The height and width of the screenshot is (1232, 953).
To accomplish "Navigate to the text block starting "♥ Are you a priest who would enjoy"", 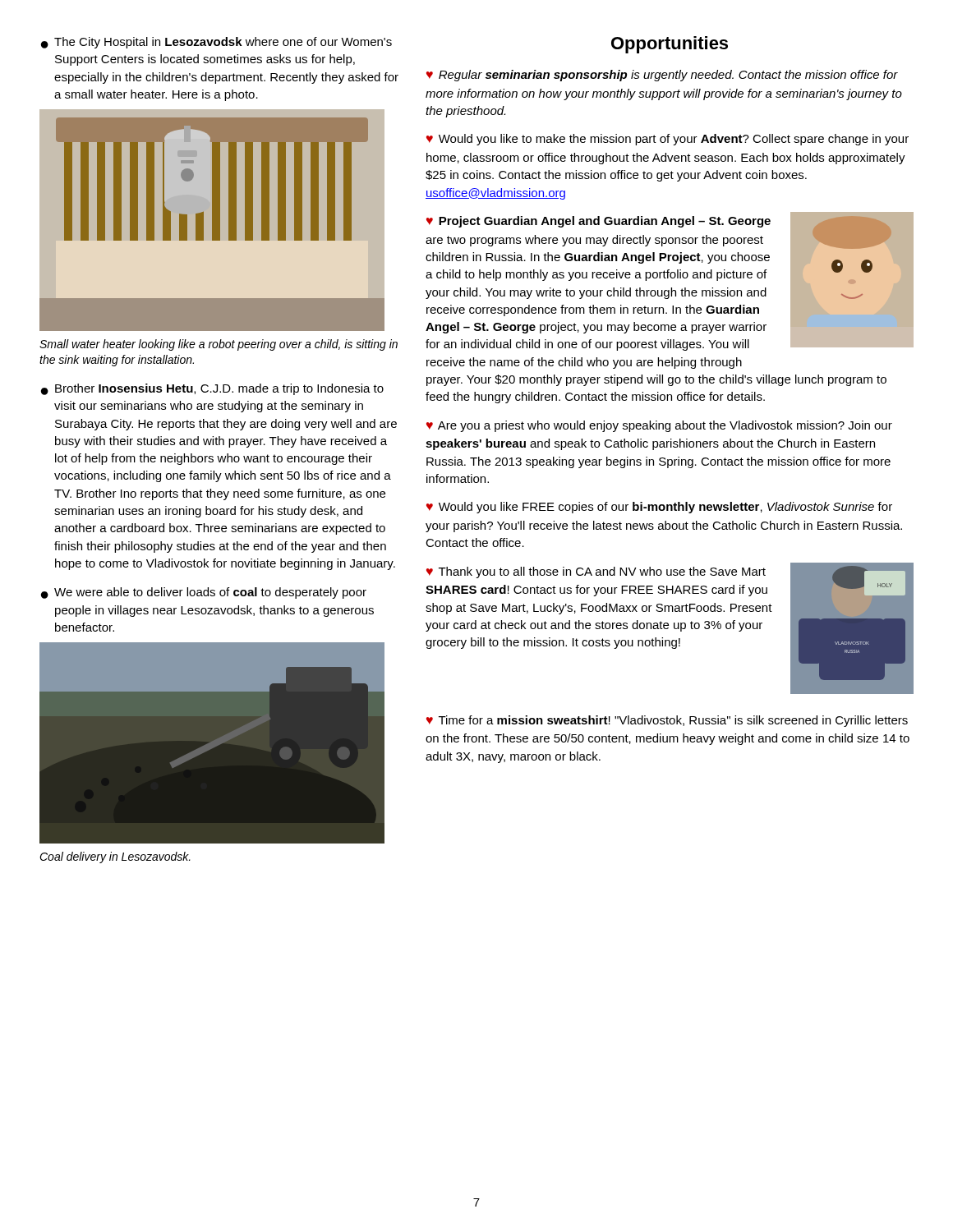I will click(659, 452).
